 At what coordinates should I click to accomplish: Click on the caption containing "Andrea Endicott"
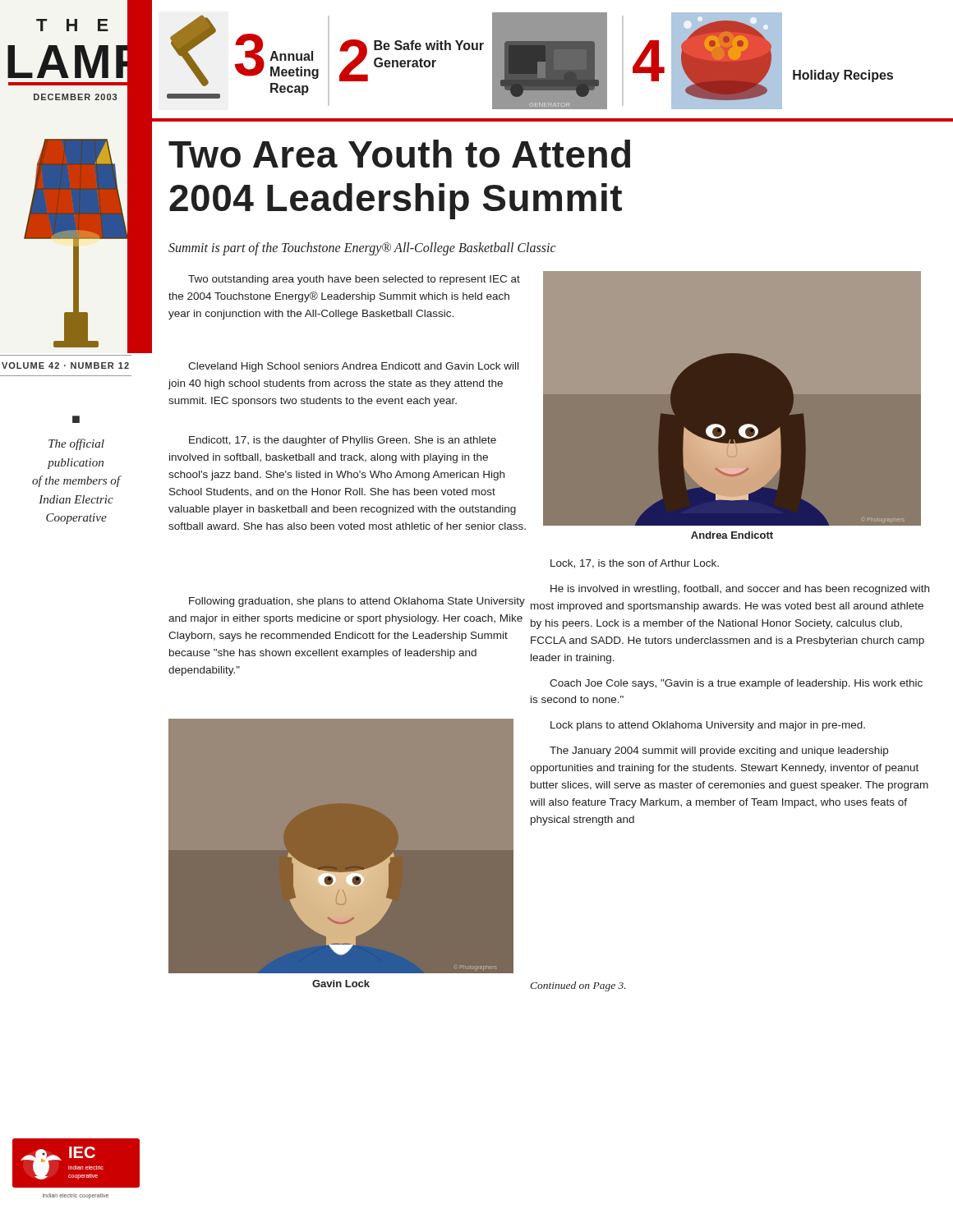click(732, 535)
